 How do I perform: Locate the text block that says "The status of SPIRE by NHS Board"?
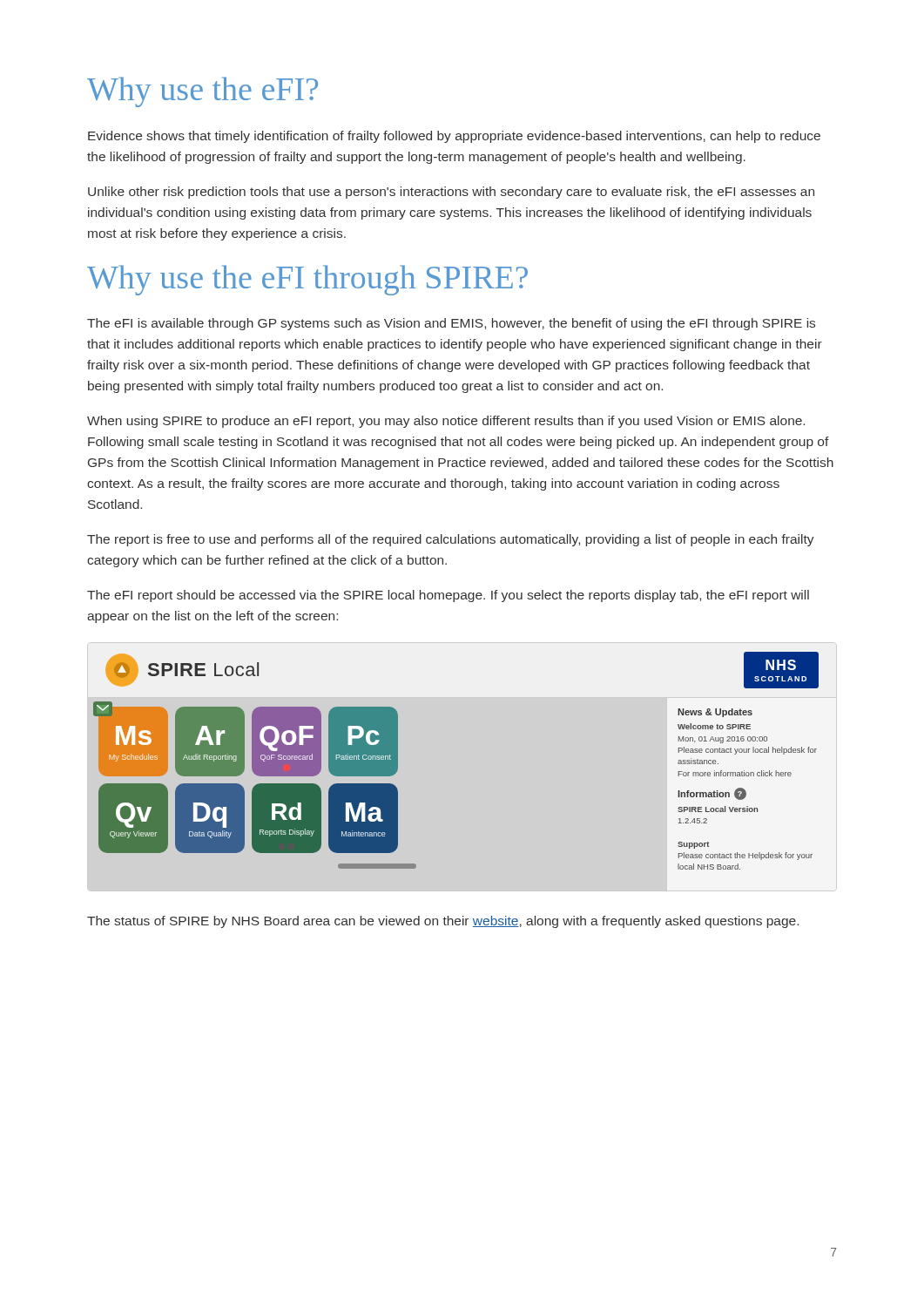tap(462, 921)
